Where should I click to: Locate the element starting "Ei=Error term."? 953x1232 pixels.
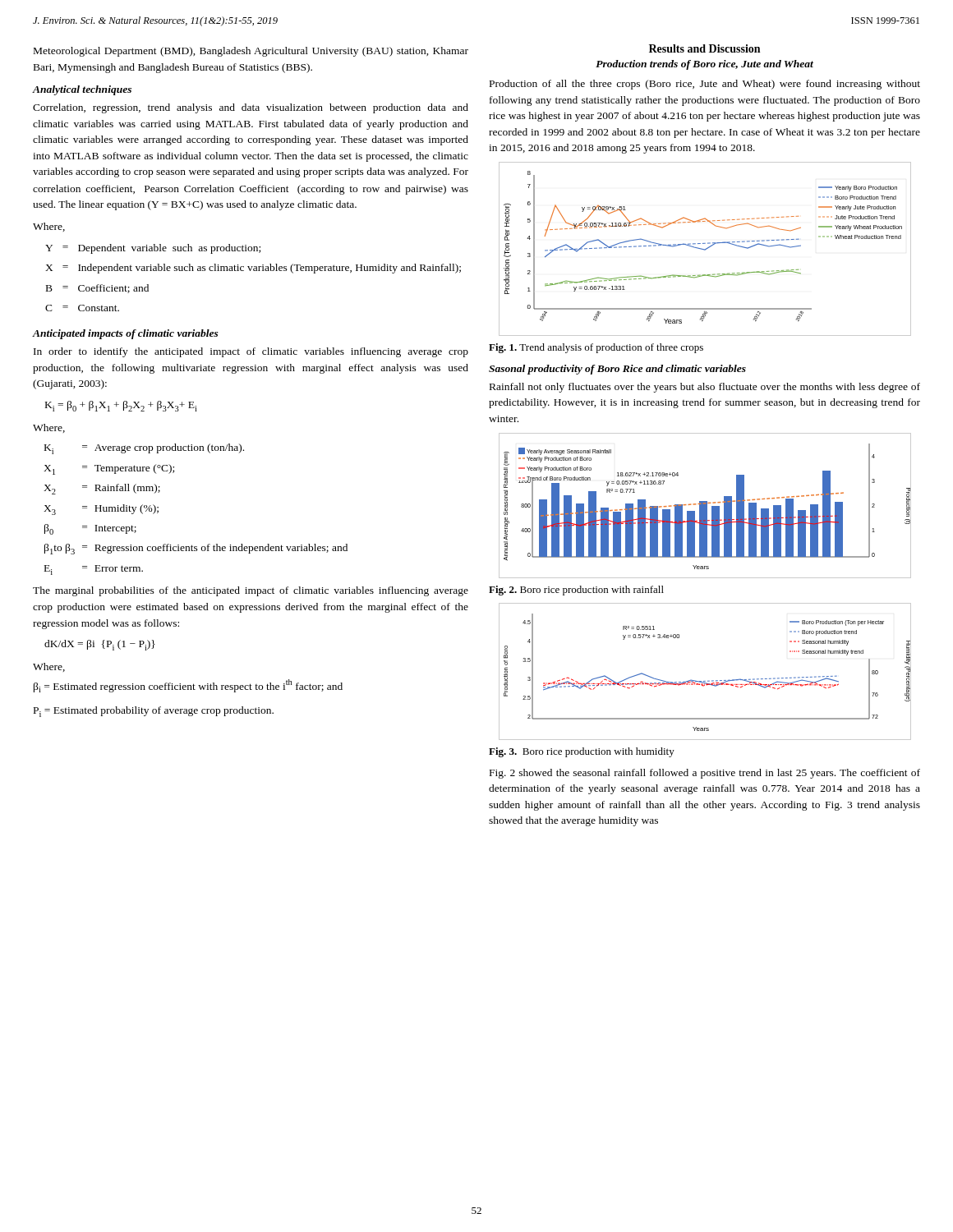tap(94, 570)
